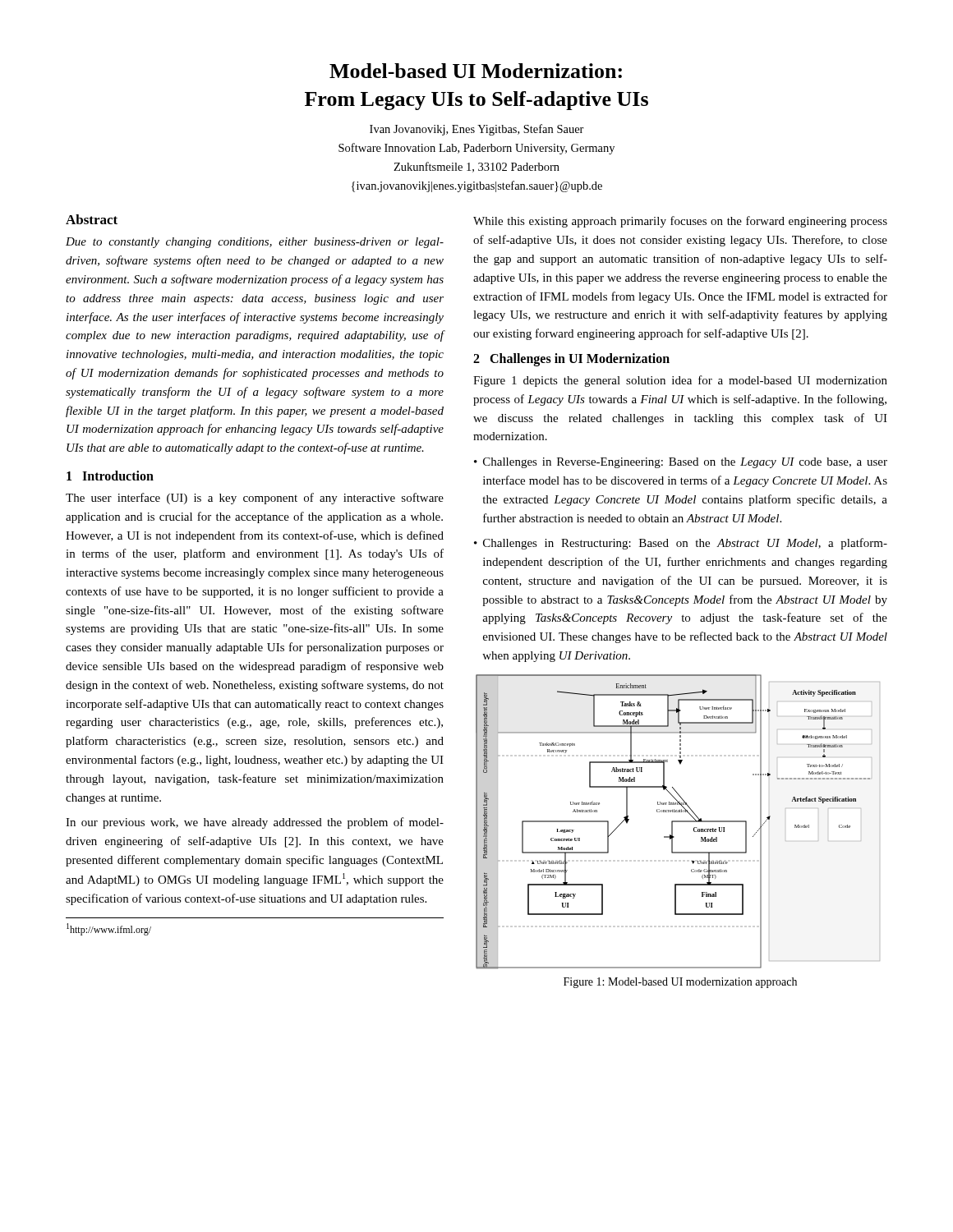Find the text block starting "In our previous work, we have already addressed"
Screen dimensions: 1232x953
click(255, 860)
